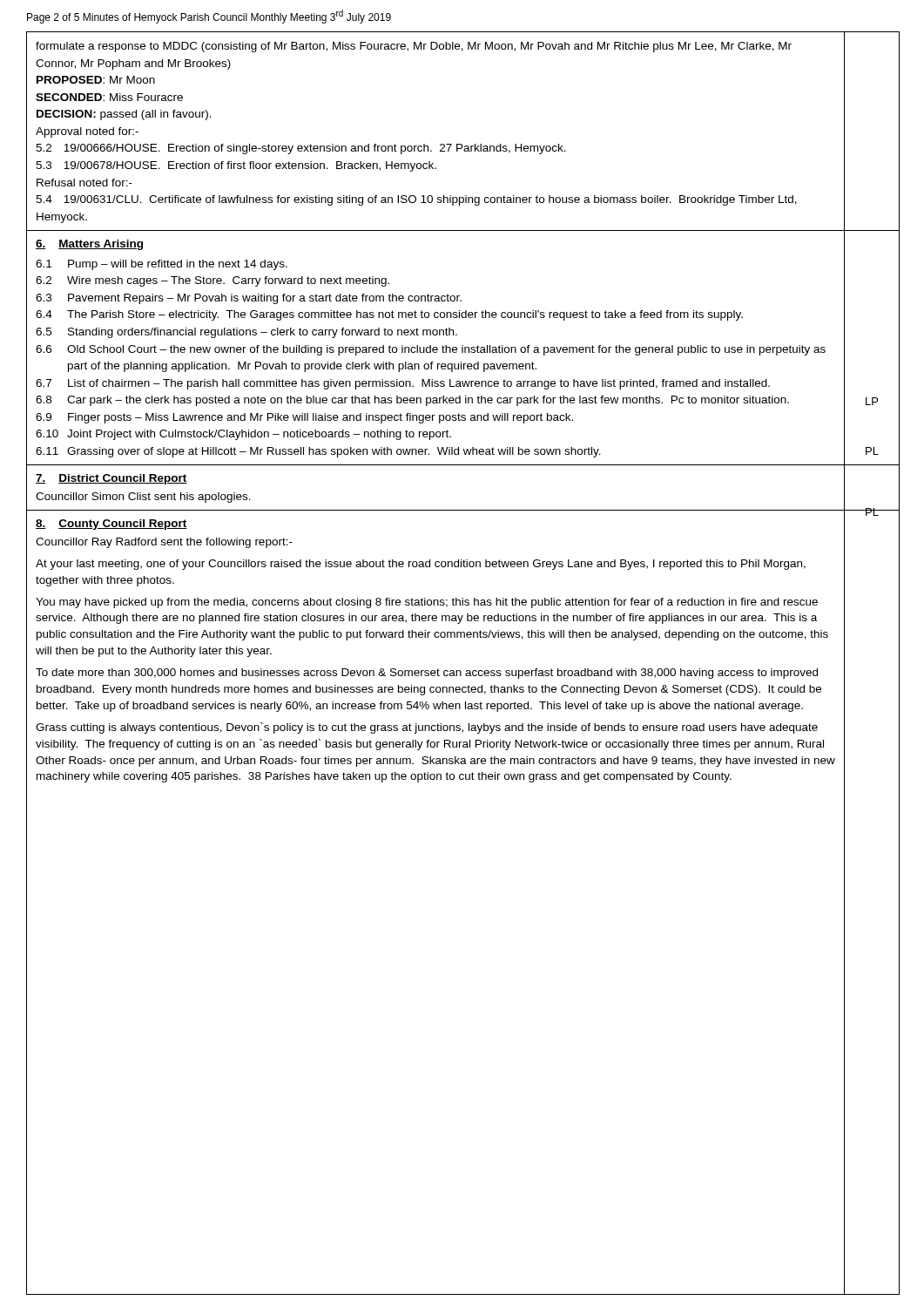This screenshot has height=1307, width=924.
Task: Click on the text block starting "6.6 Old School Court"
Action: coord(435,357)
